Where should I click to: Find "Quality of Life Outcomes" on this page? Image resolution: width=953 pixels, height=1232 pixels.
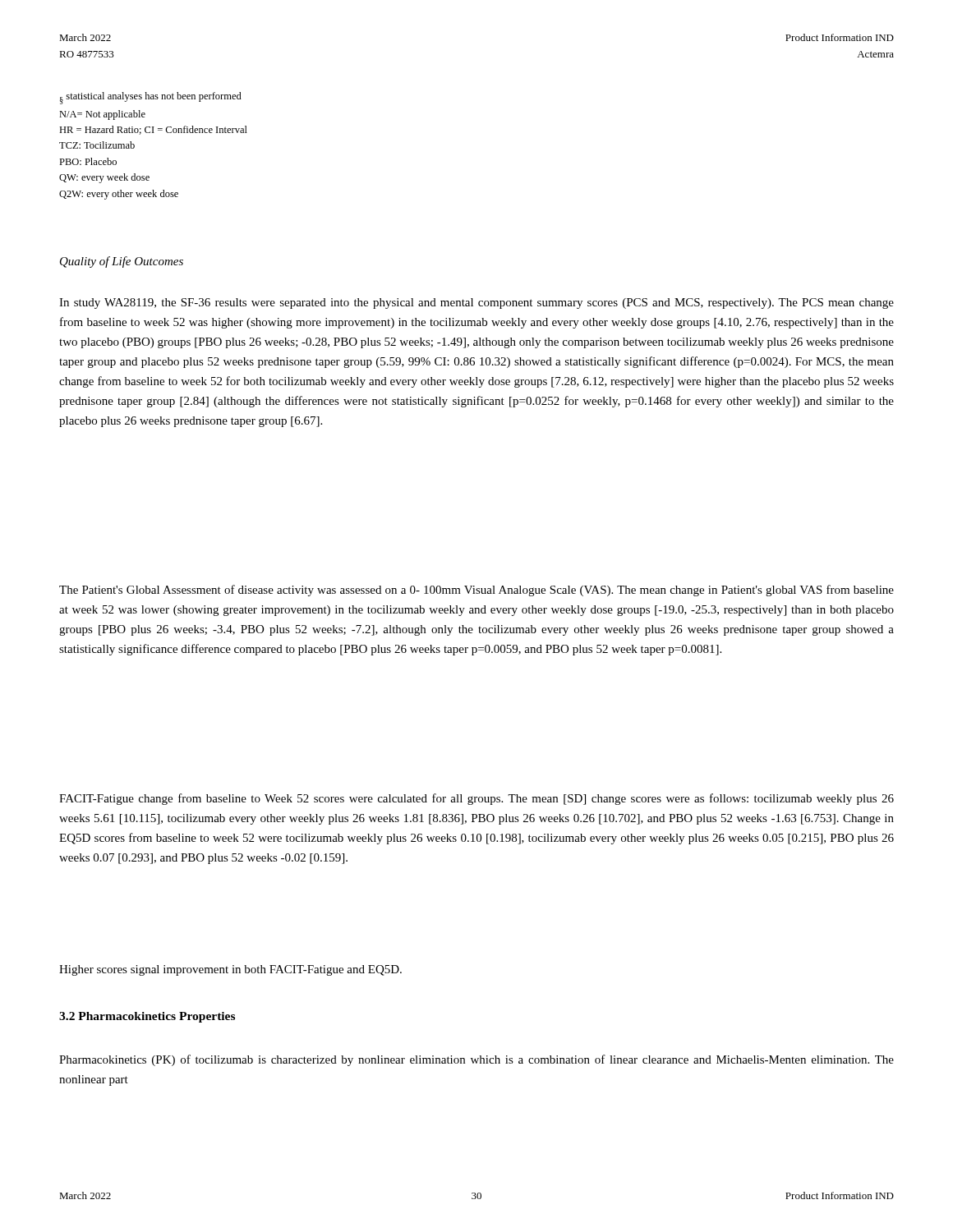121,261
